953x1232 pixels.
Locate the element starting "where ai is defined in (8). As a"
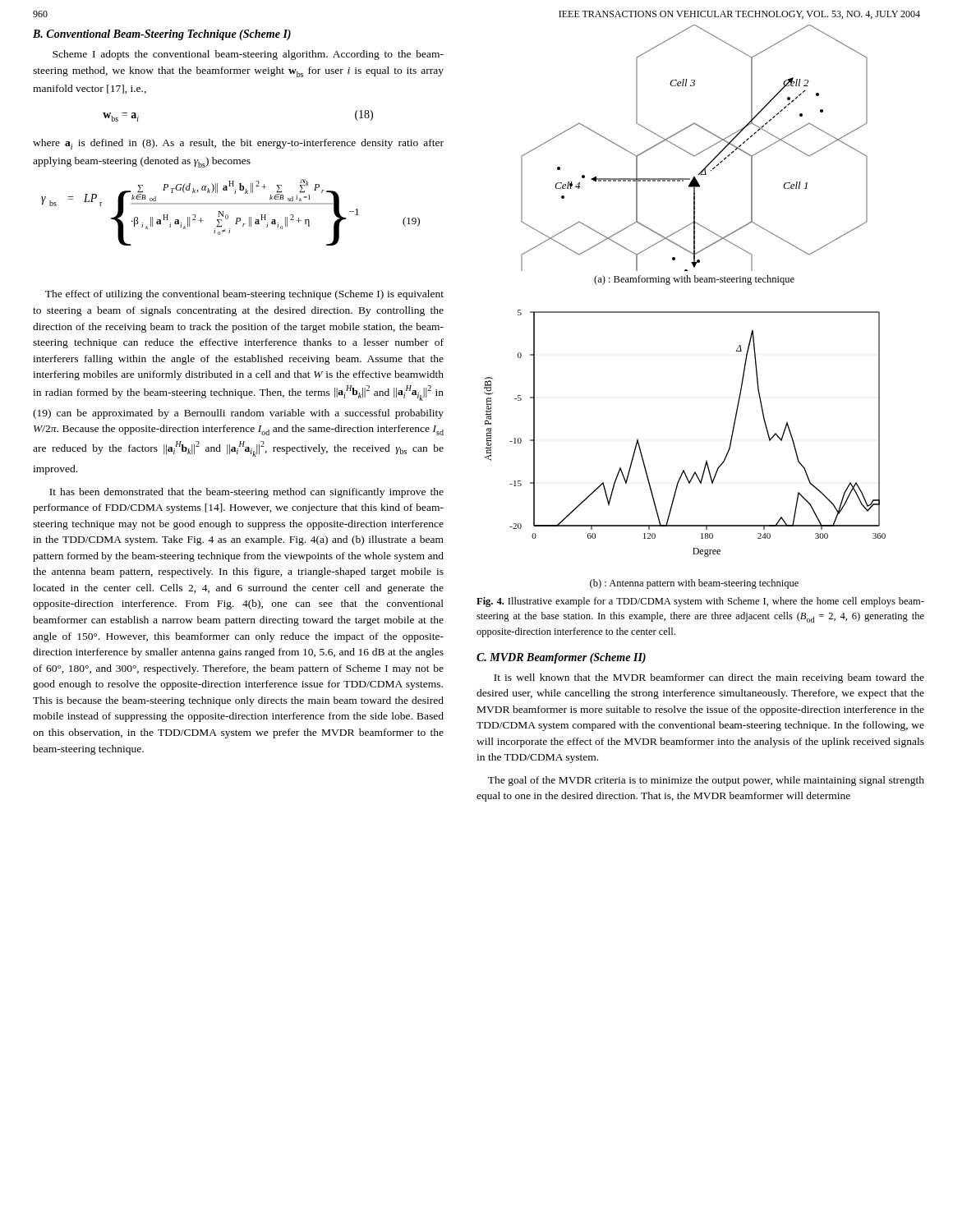coord(238,153)
